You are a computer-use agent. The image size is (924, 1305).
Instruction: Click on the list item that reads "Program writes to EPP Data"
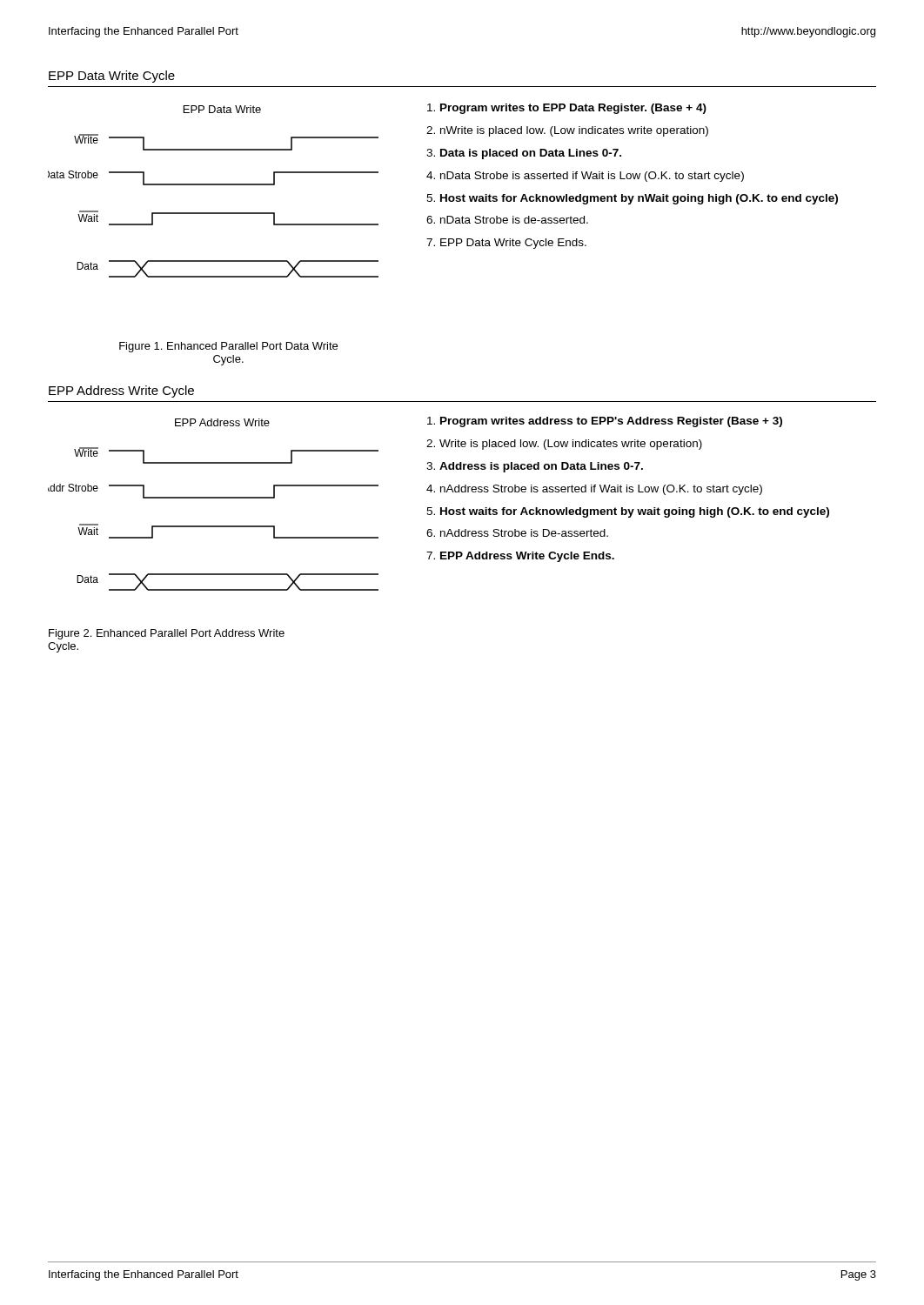pos(566,107)
